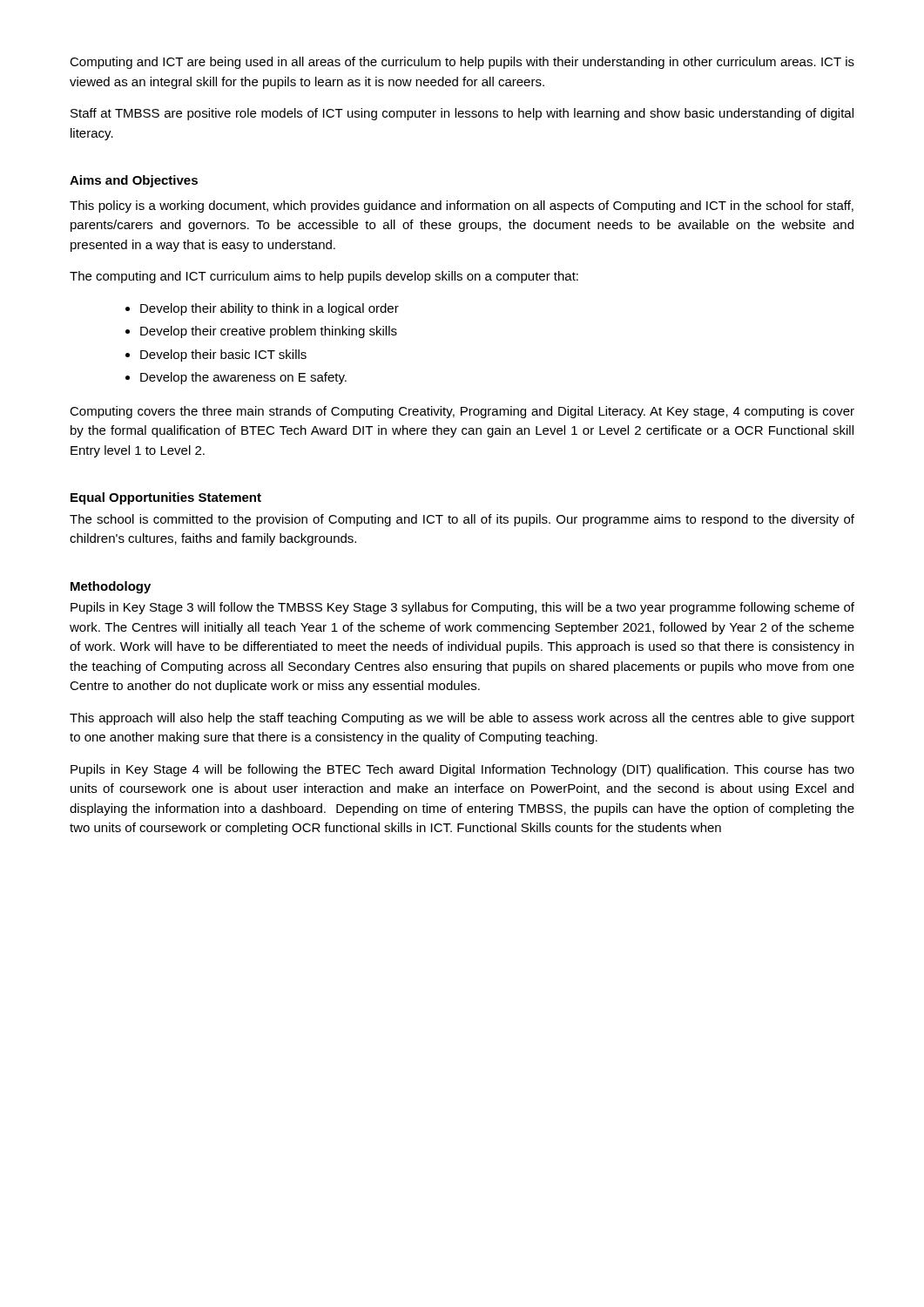Screen dimensions: 1307x924
Task: Select the text block that says "Staff at TMBSS are"
Action: (x=462, y=123)
